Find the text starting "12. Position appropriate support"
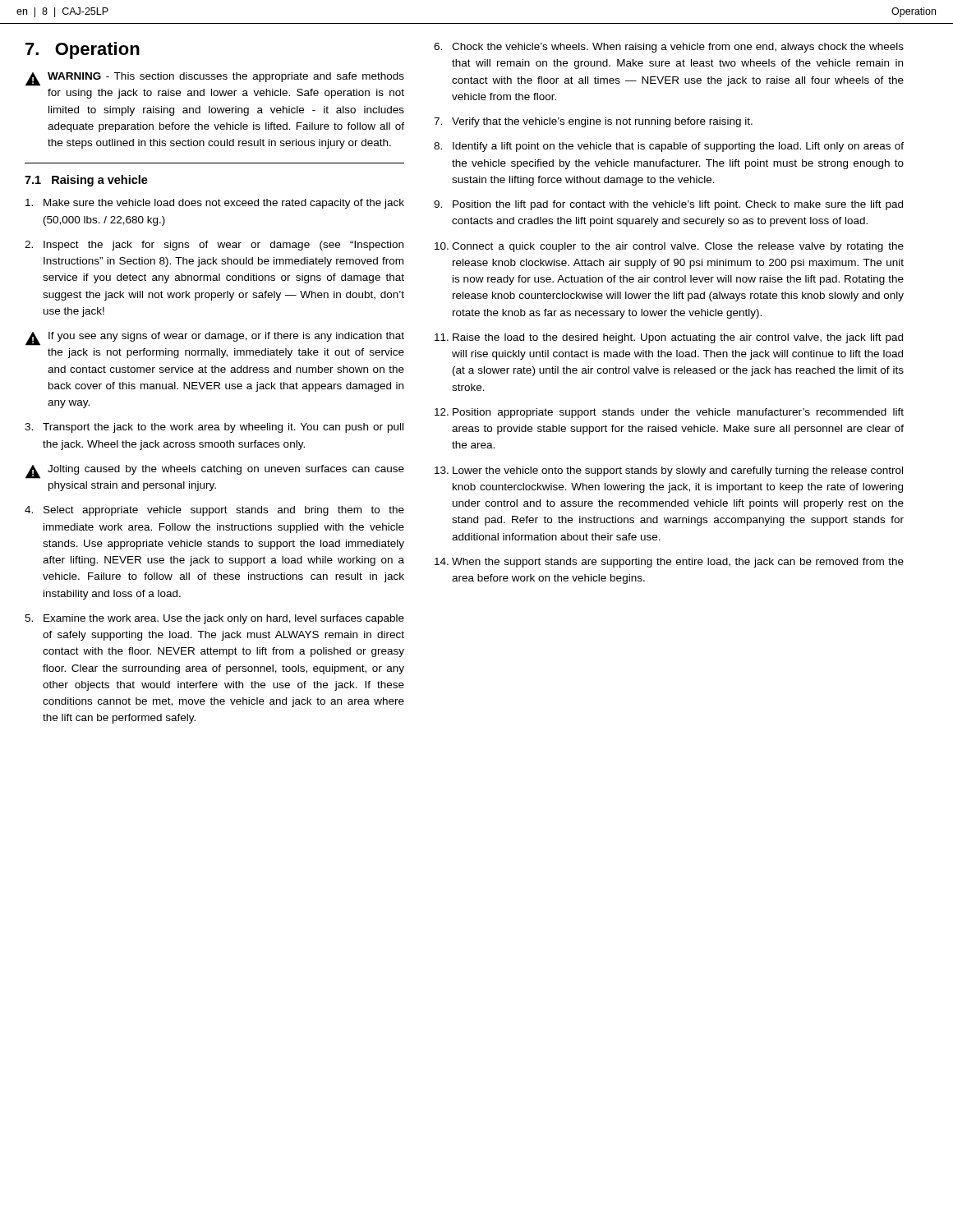Screen dimensions: 1232x953 (669, 429)
